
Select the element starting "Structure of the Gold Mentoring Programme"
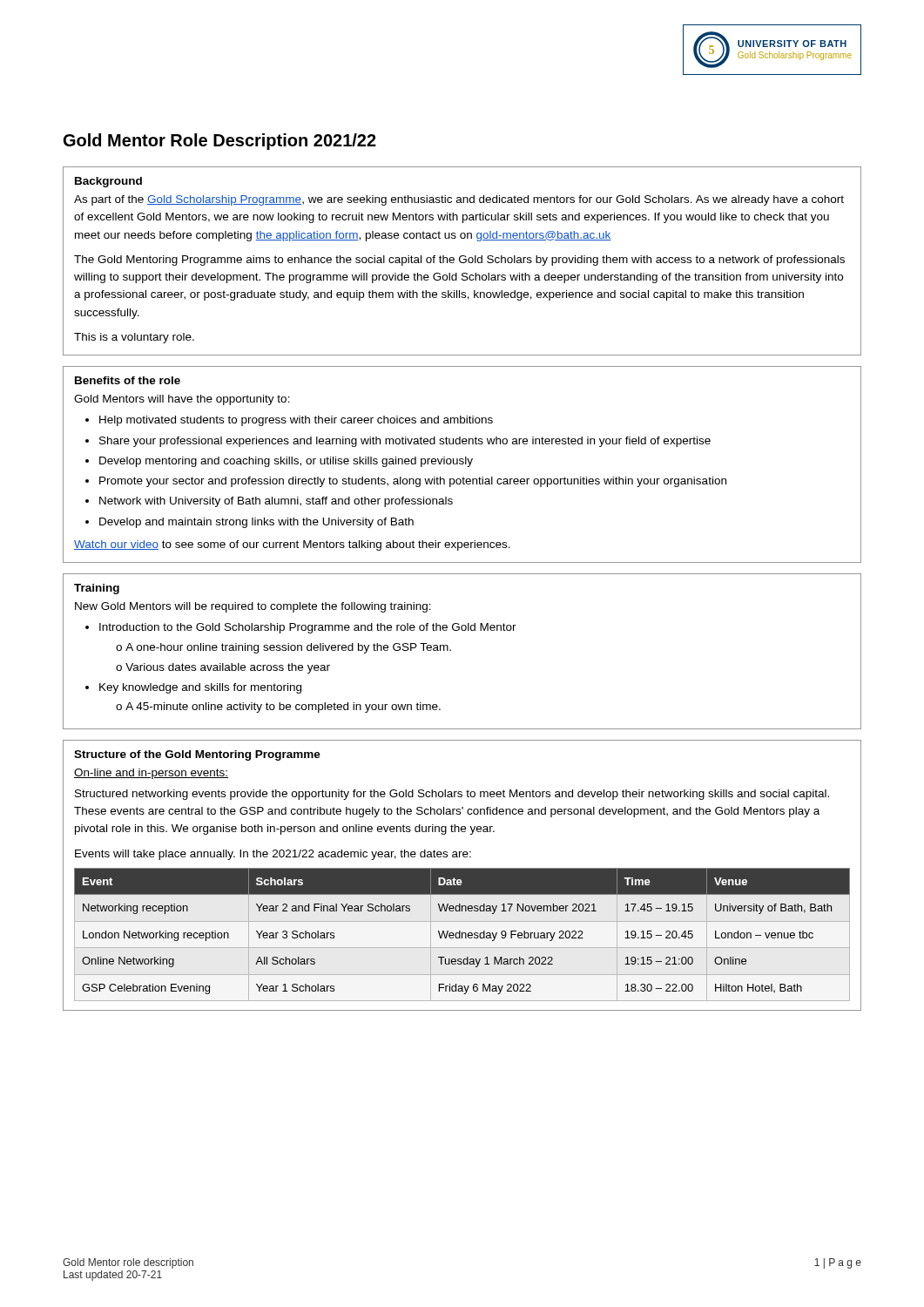pos(197,754)
